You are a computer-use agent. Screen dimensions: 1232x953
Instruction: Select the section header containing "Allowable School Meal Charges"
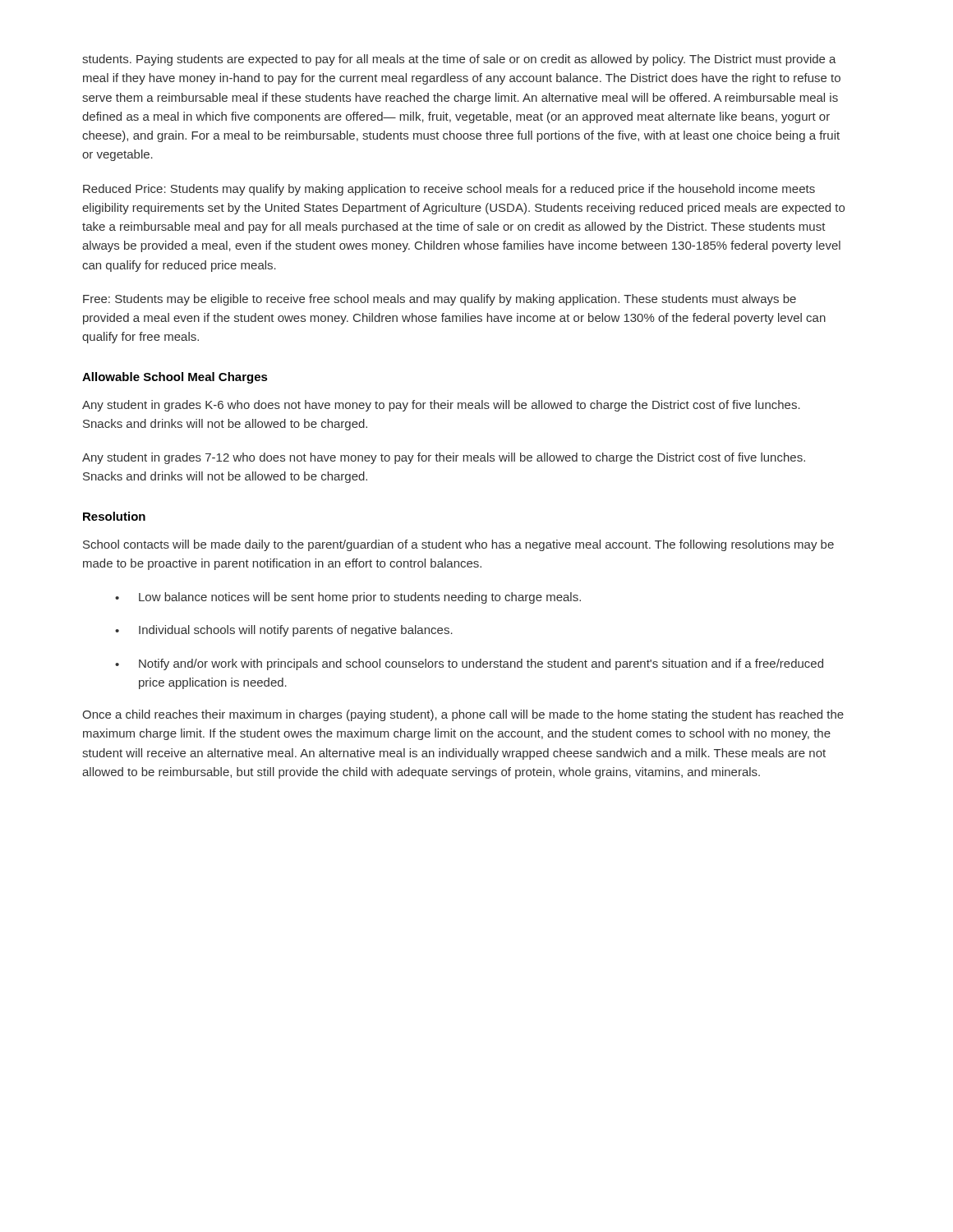pyautogui.click(x=175, y=376)
